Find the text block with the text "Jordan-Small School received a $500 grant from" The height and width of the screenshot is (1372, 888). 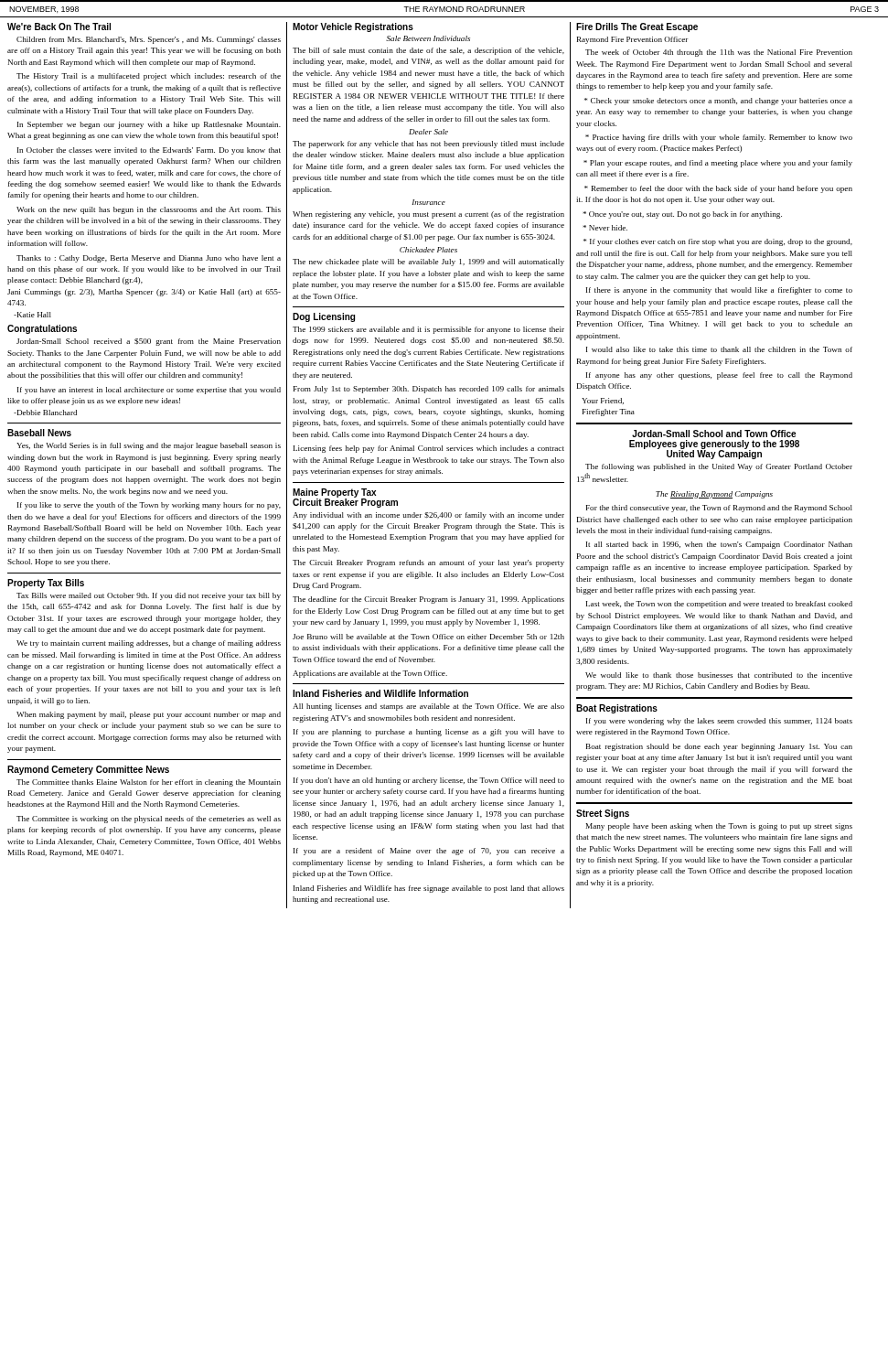click(x=144, y=377)
